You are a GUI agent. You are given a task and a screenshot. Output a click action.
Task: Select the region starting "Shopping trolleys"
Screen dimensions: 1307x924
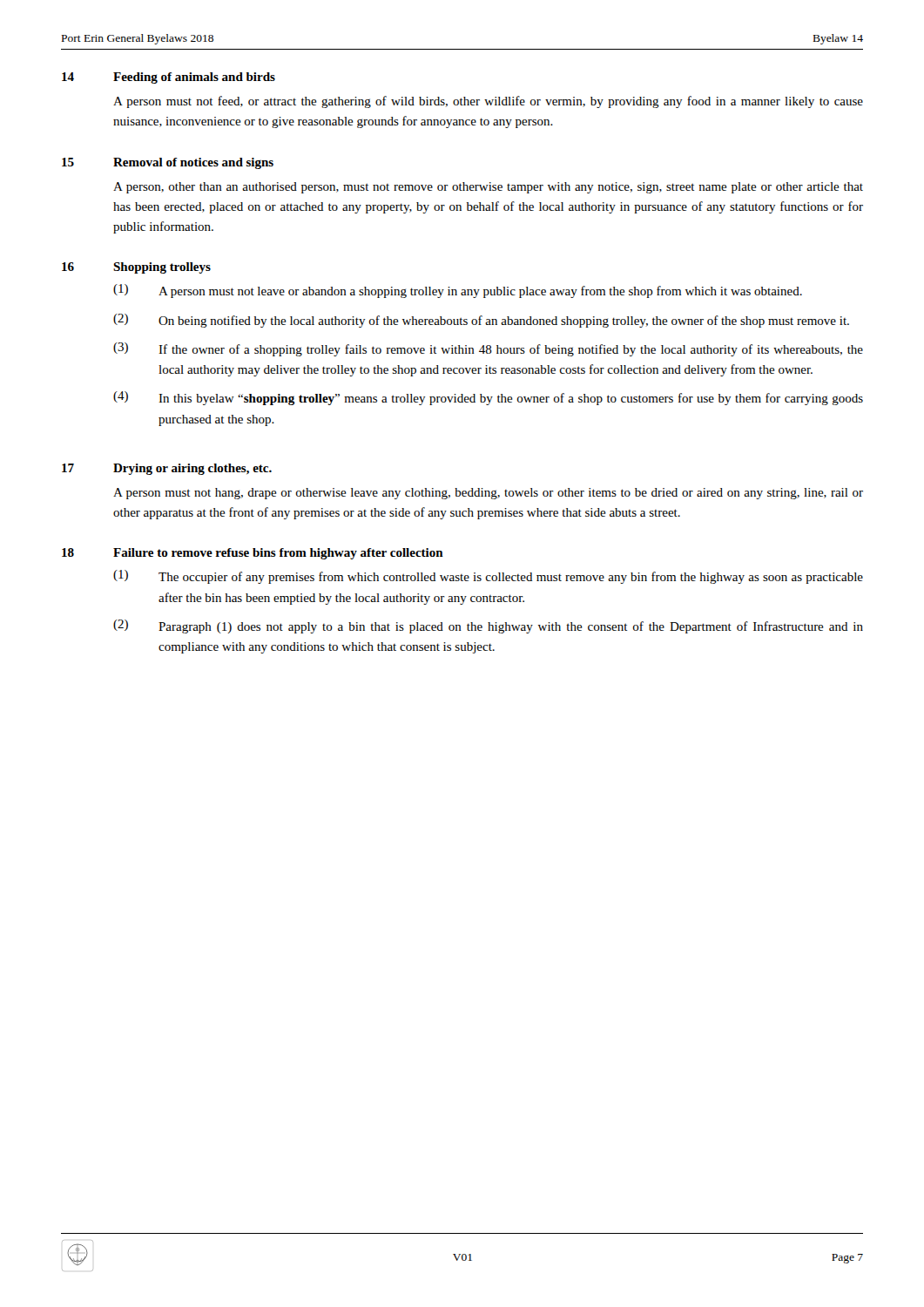click(162, 267)
